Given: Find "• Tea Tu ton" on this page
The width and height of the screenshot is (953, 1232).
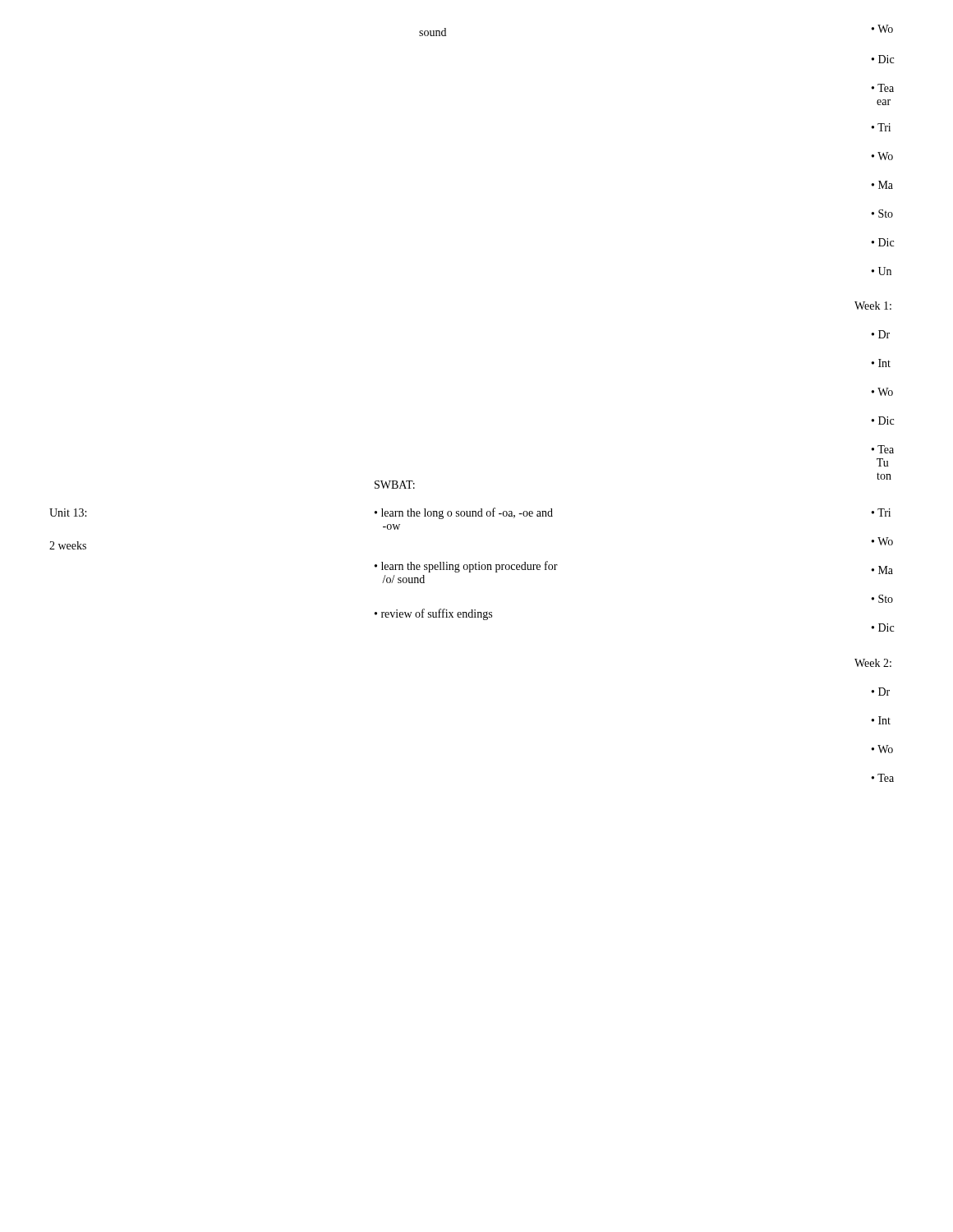Looking at the screenshot, I should point(882,463).
